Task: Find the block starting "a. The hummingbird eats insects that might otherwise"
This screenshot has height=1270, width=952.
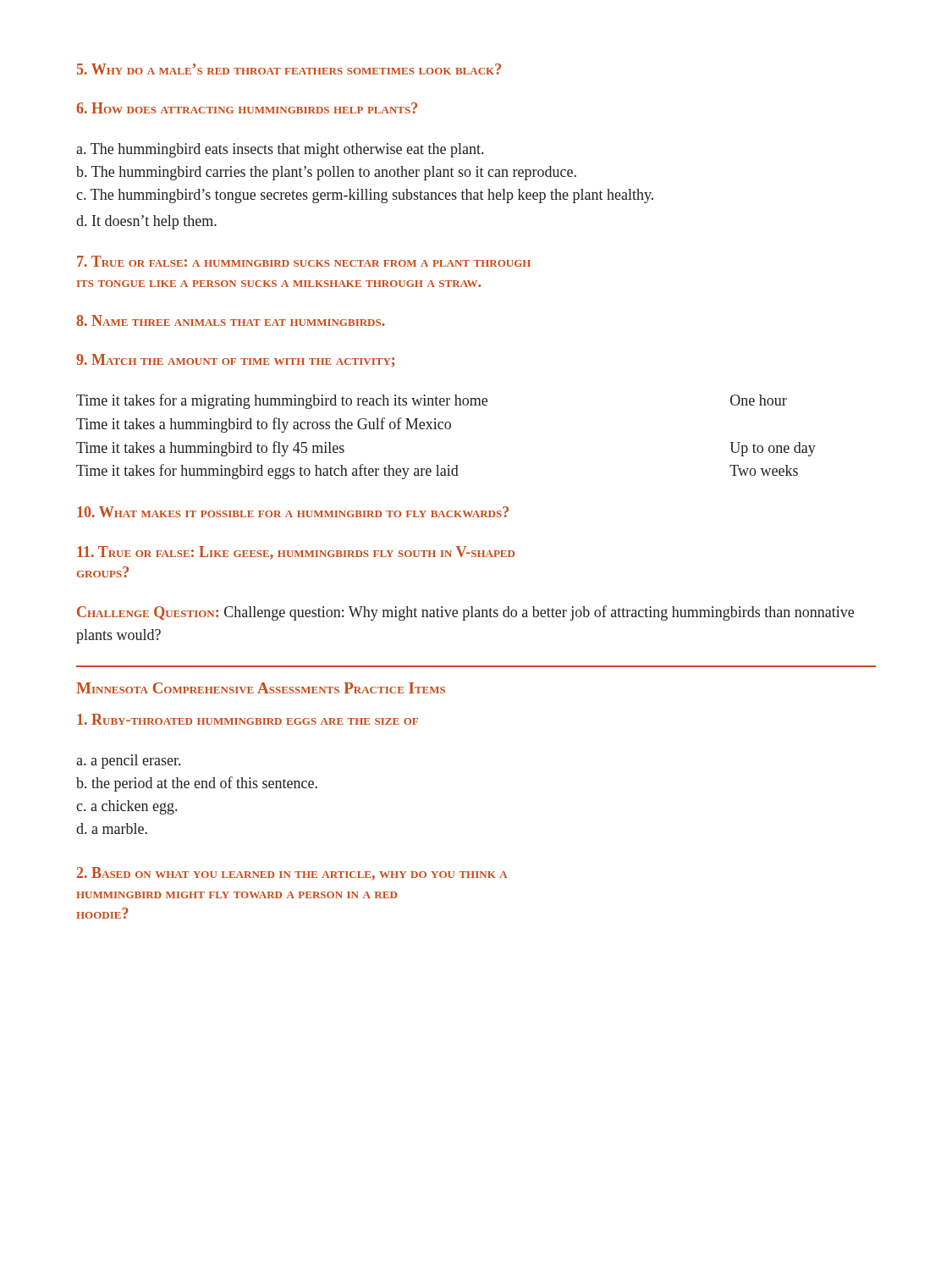Action: [280, 149]
